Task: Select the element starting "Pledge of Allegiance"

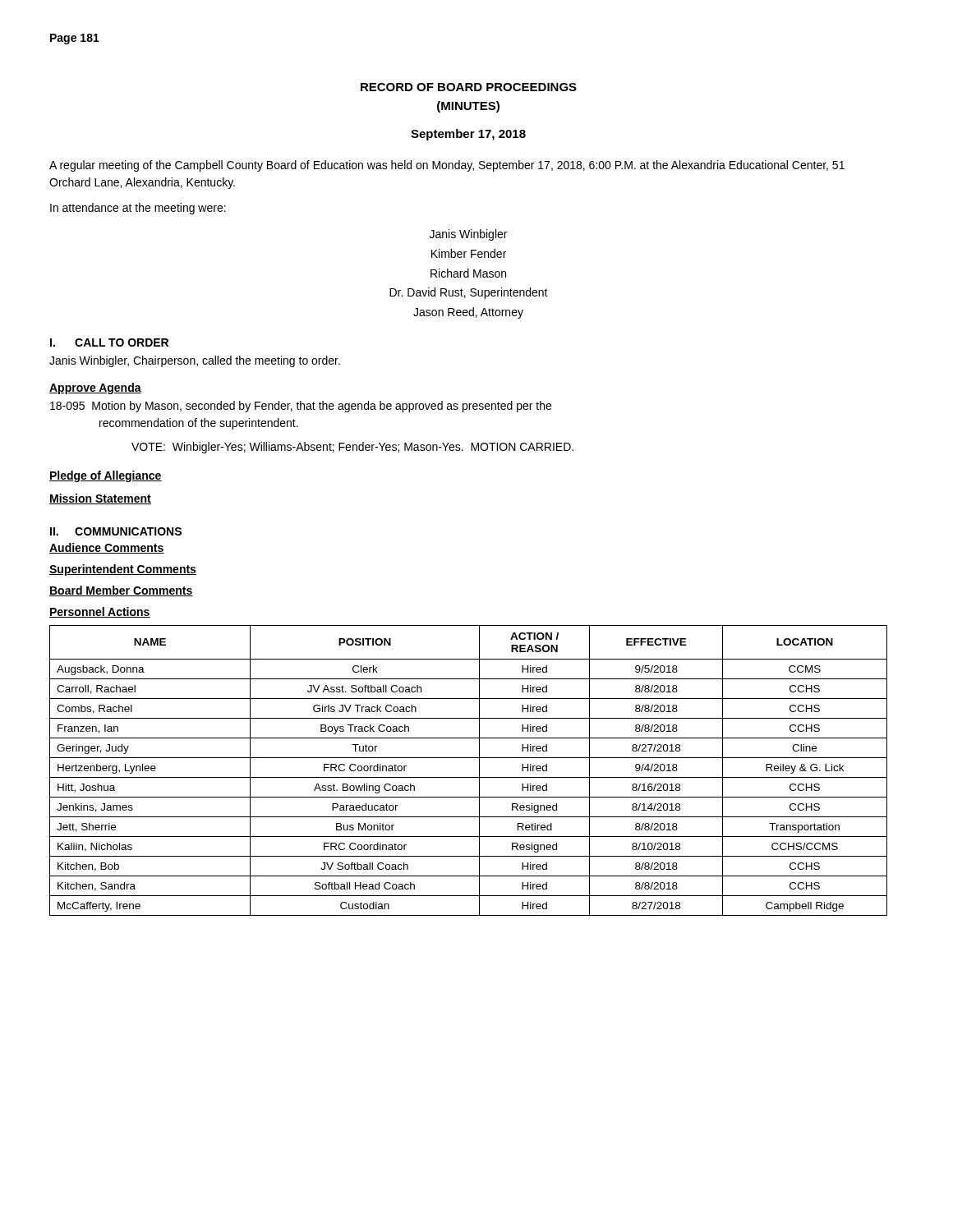Action: tap(105, 476)
